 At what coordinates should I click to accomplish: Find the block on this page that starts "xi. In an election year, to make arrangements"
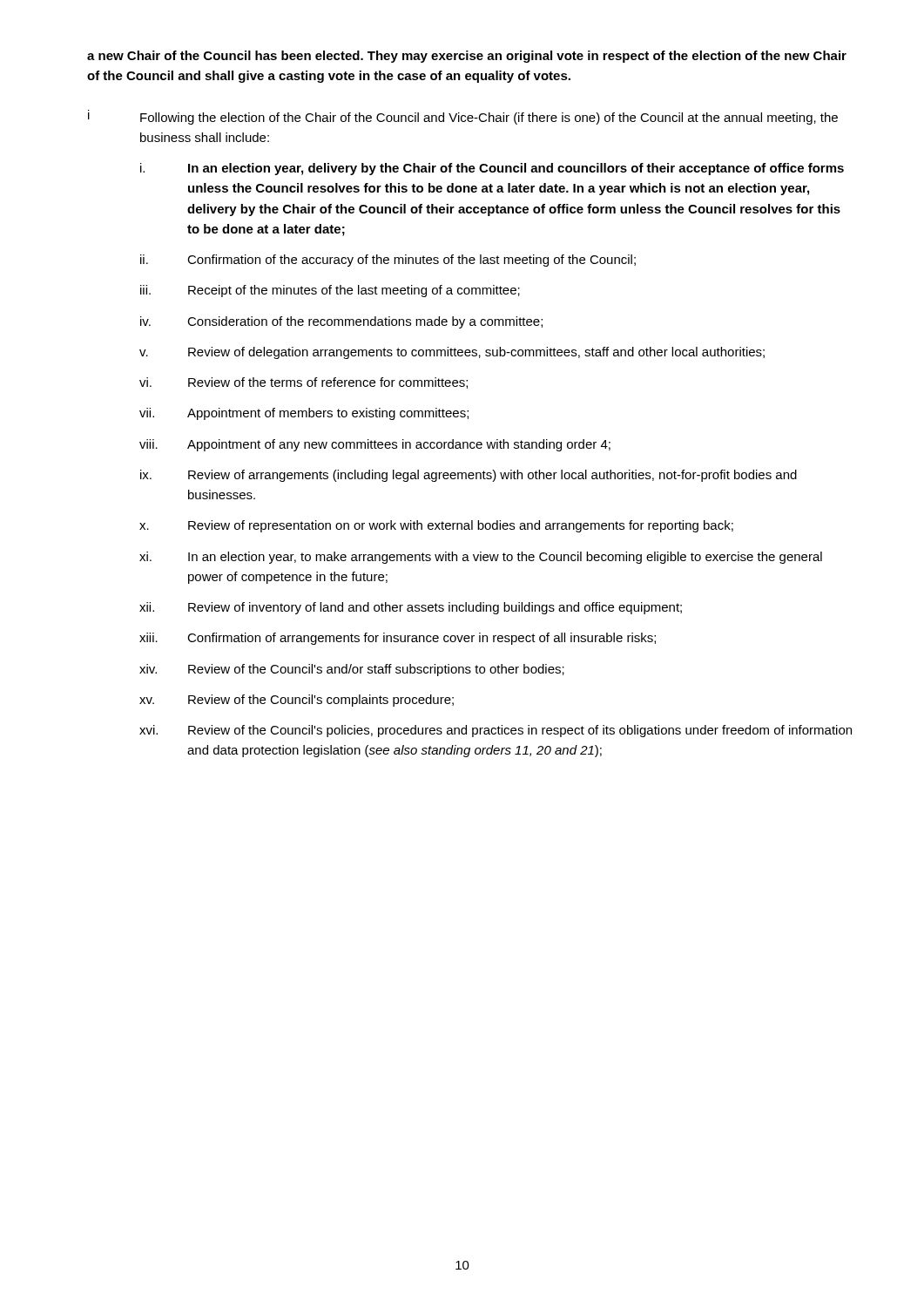[497, 566]
